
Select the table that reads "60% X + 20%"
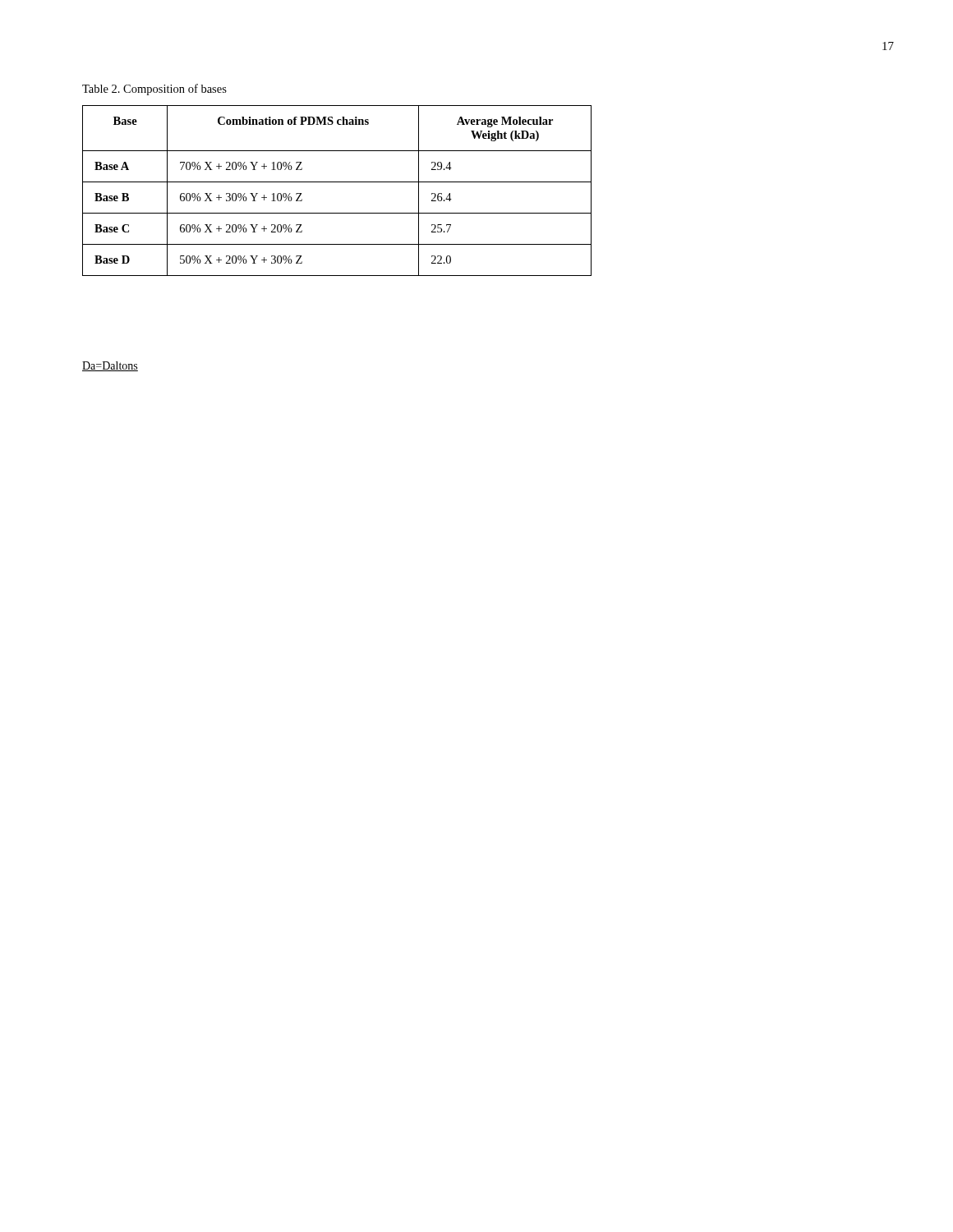click(337, 191)
